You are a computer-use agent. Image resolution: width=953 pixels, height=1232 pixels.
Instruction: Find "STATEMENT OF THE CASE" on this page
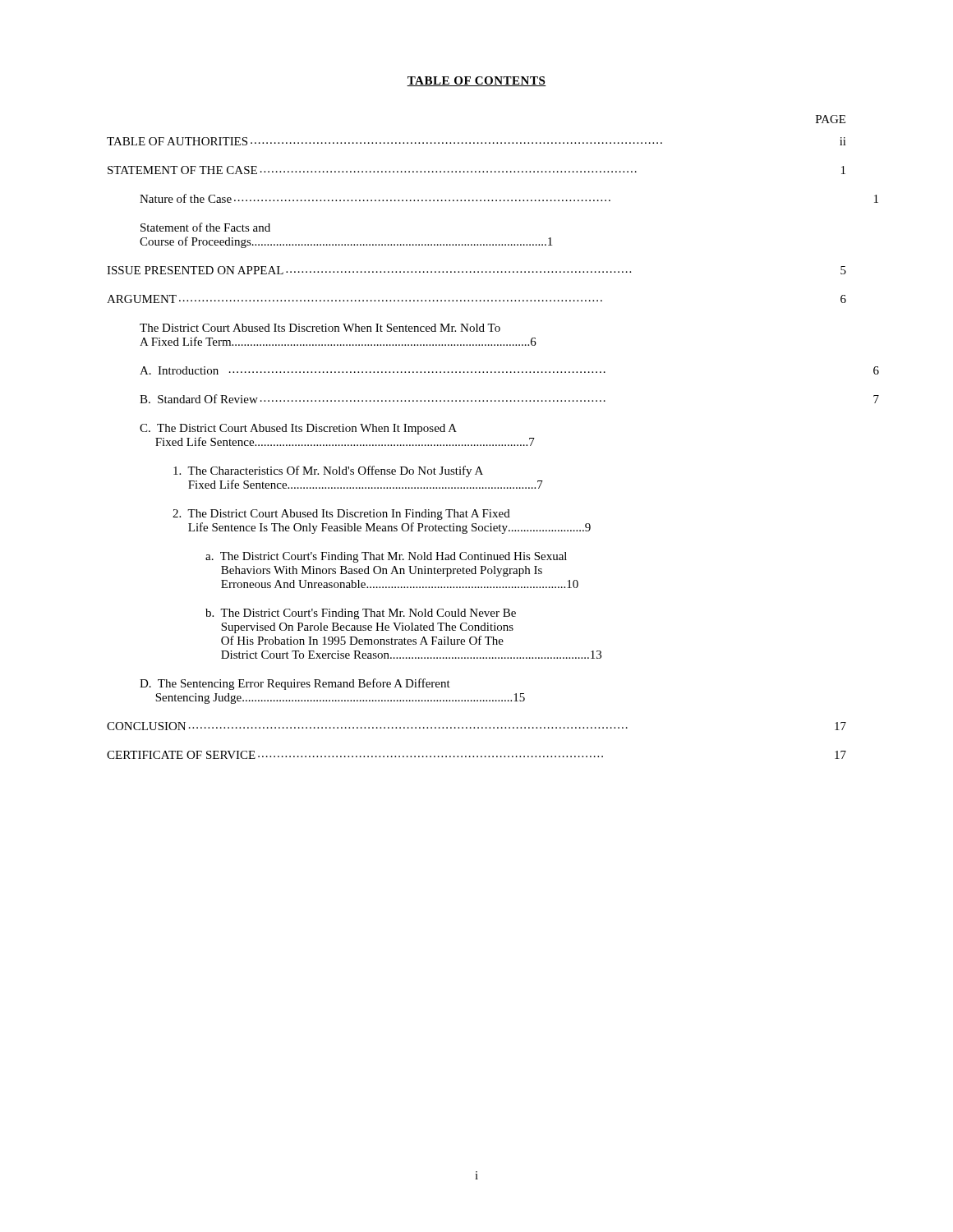476,170
